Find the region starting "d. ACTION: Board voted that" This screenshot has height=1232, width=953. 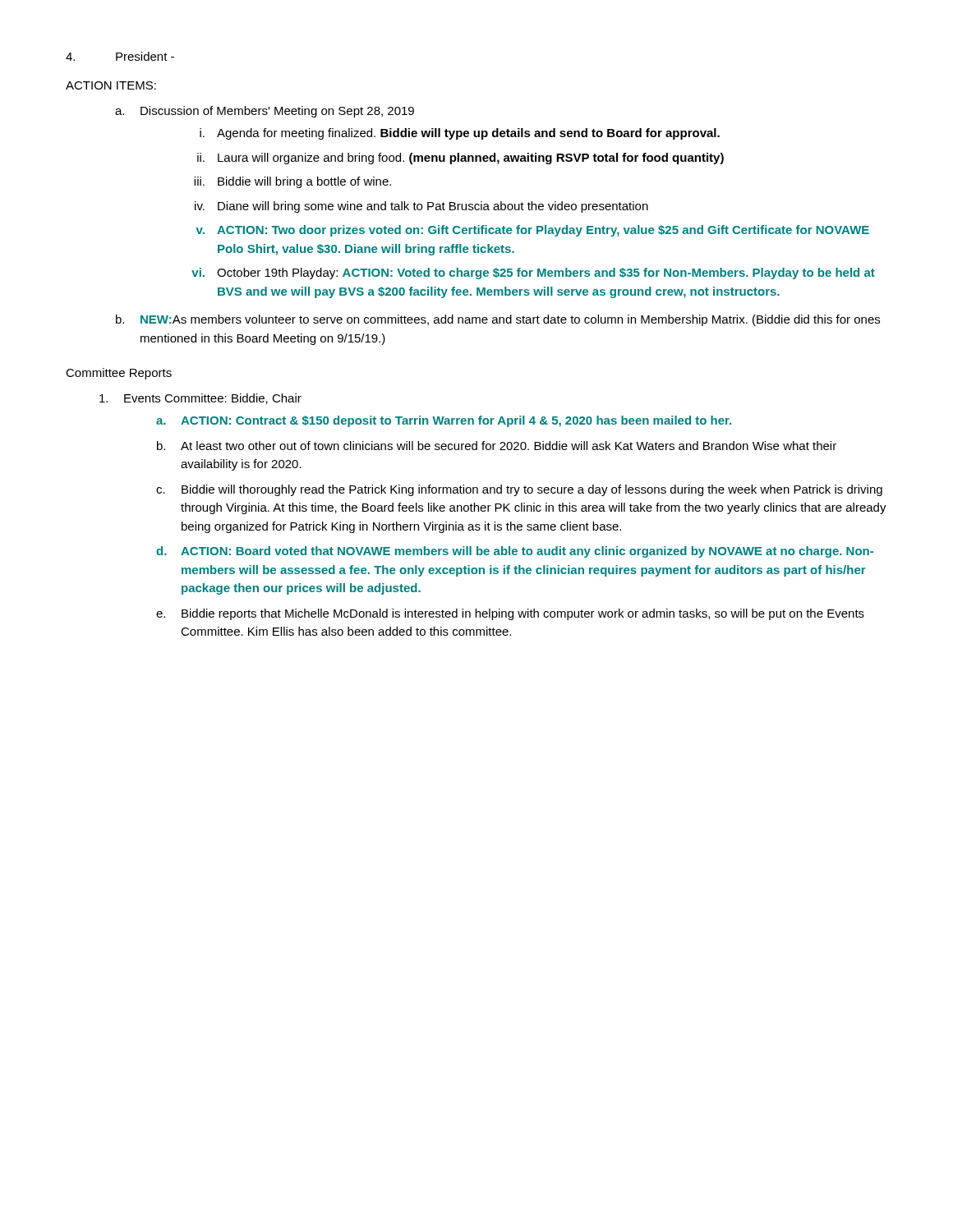pyautogui.click(x=522, y=570)
